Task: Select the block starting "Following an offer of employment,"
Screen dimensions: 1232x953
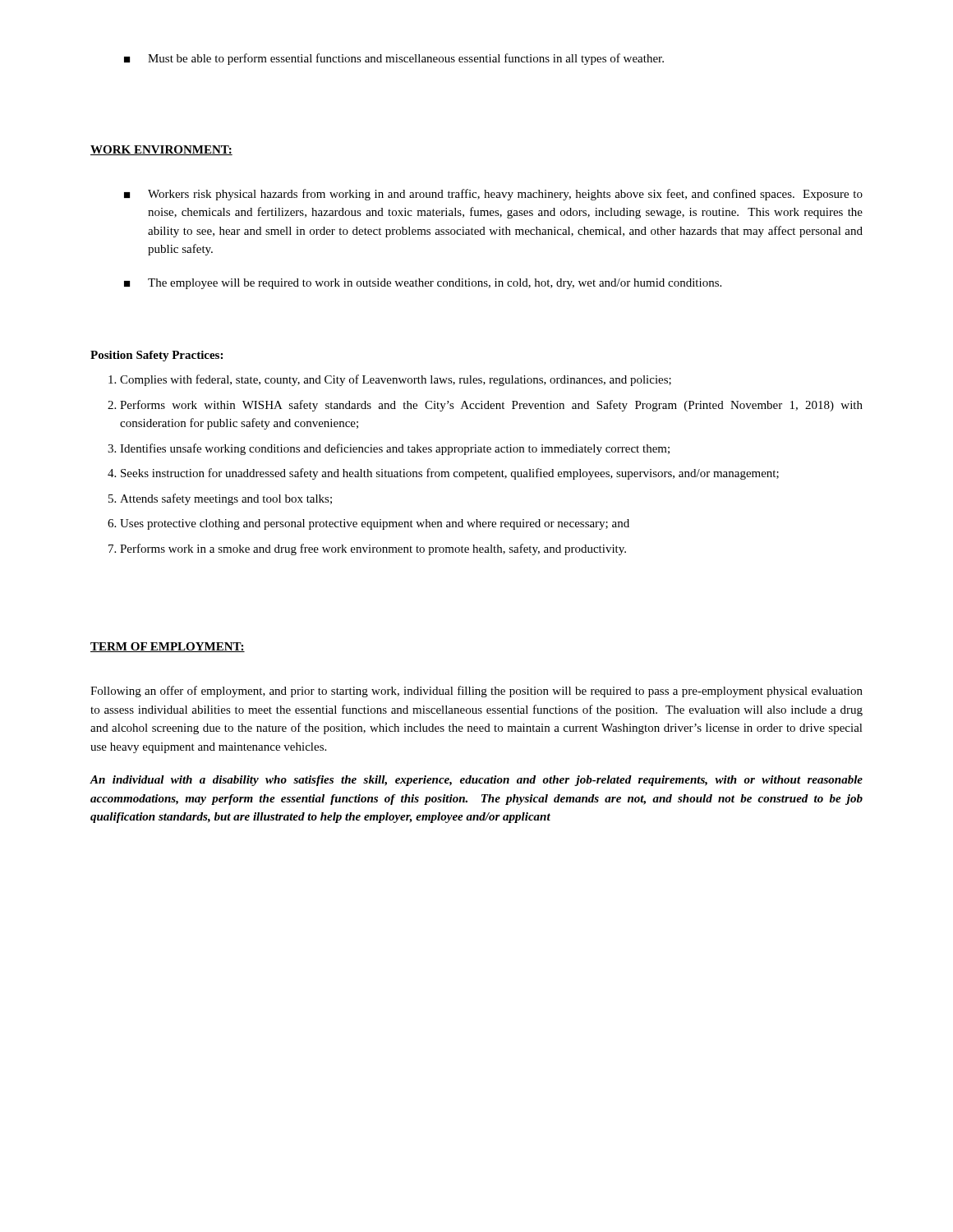Action: click(476, 718)
